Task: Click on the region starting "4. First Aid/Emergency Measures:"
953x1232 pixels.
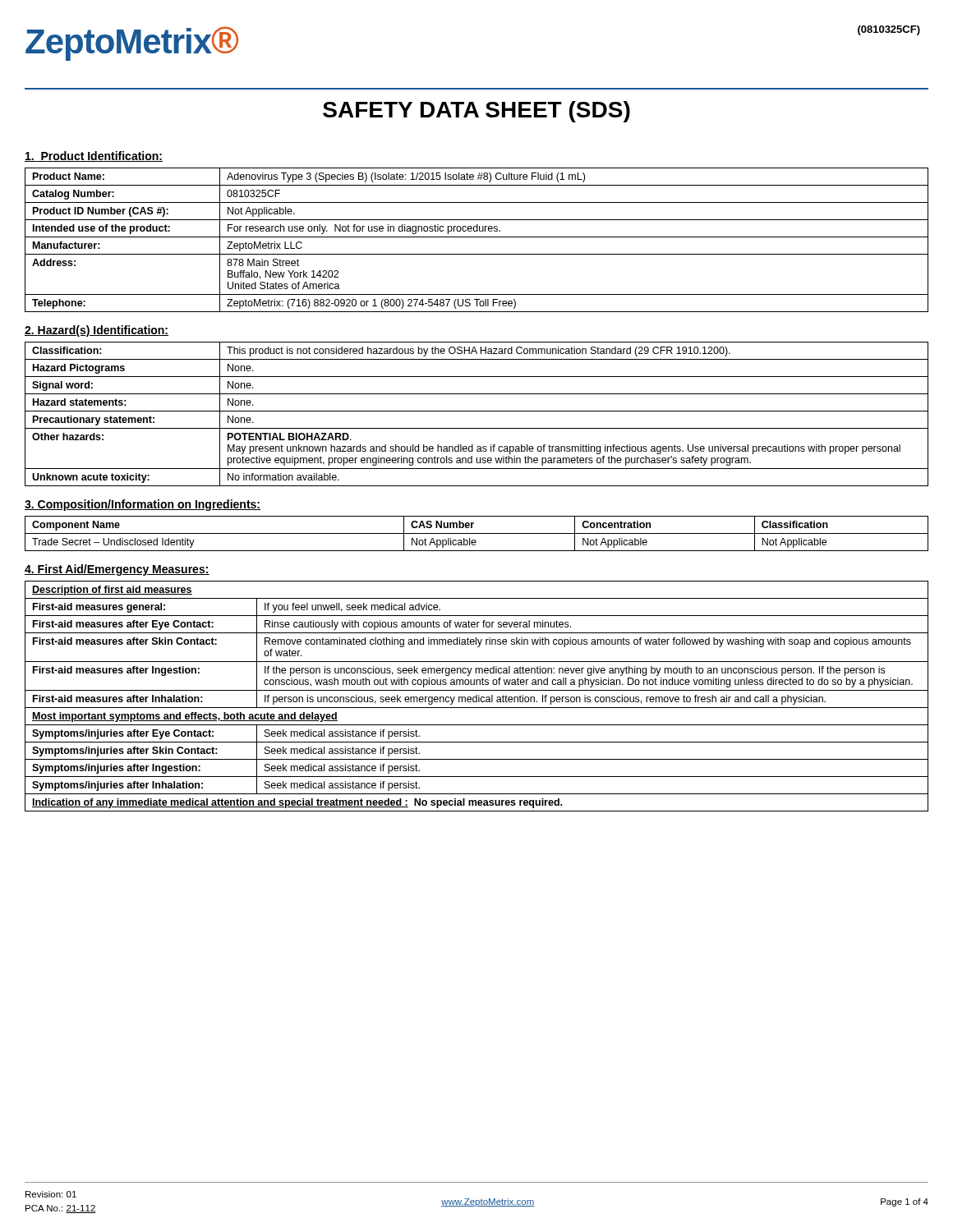Action: pos(117,569)
